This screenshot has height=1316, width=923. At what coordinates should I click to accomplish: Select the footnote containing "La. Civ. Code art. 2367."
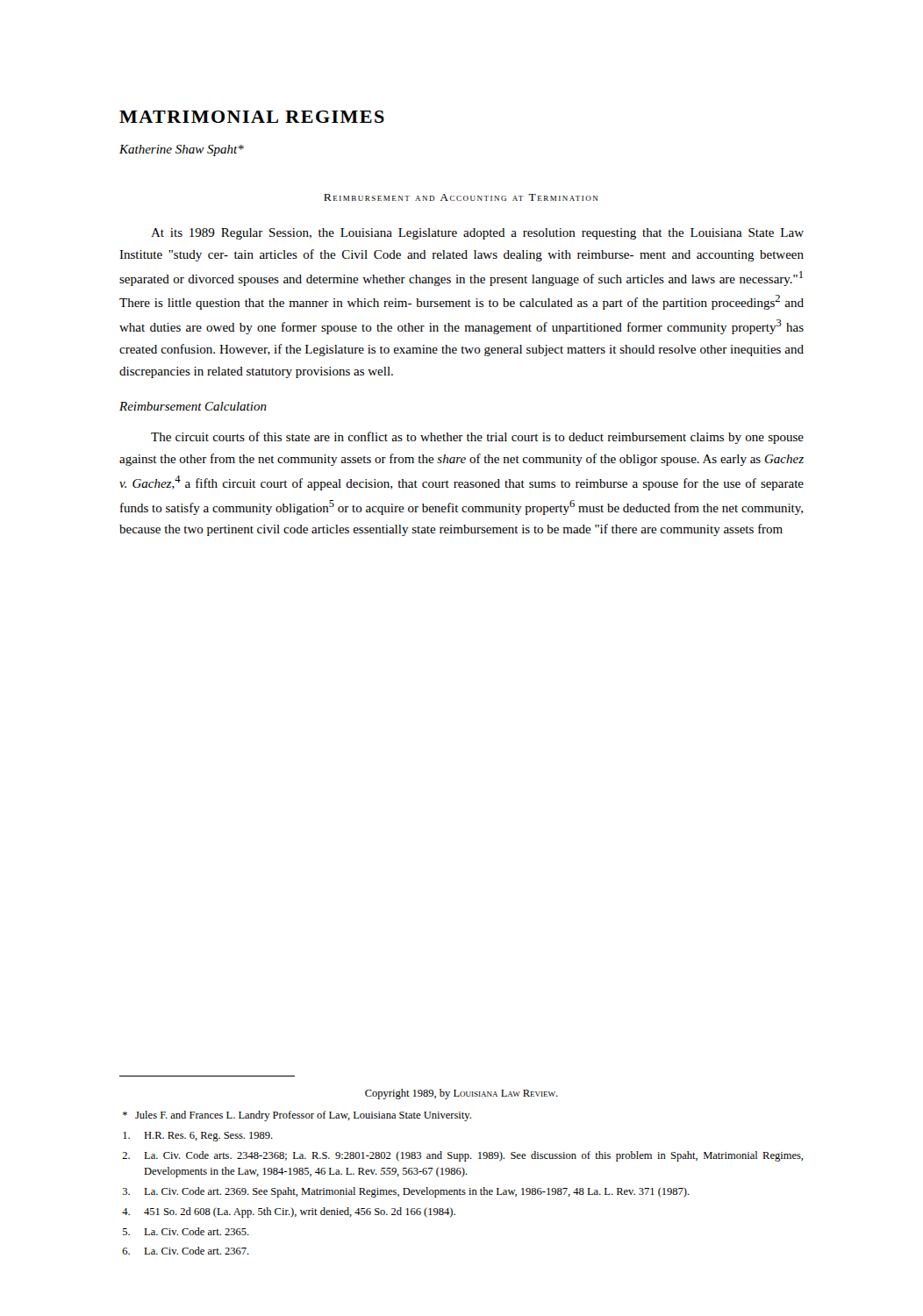[186, 1251]
